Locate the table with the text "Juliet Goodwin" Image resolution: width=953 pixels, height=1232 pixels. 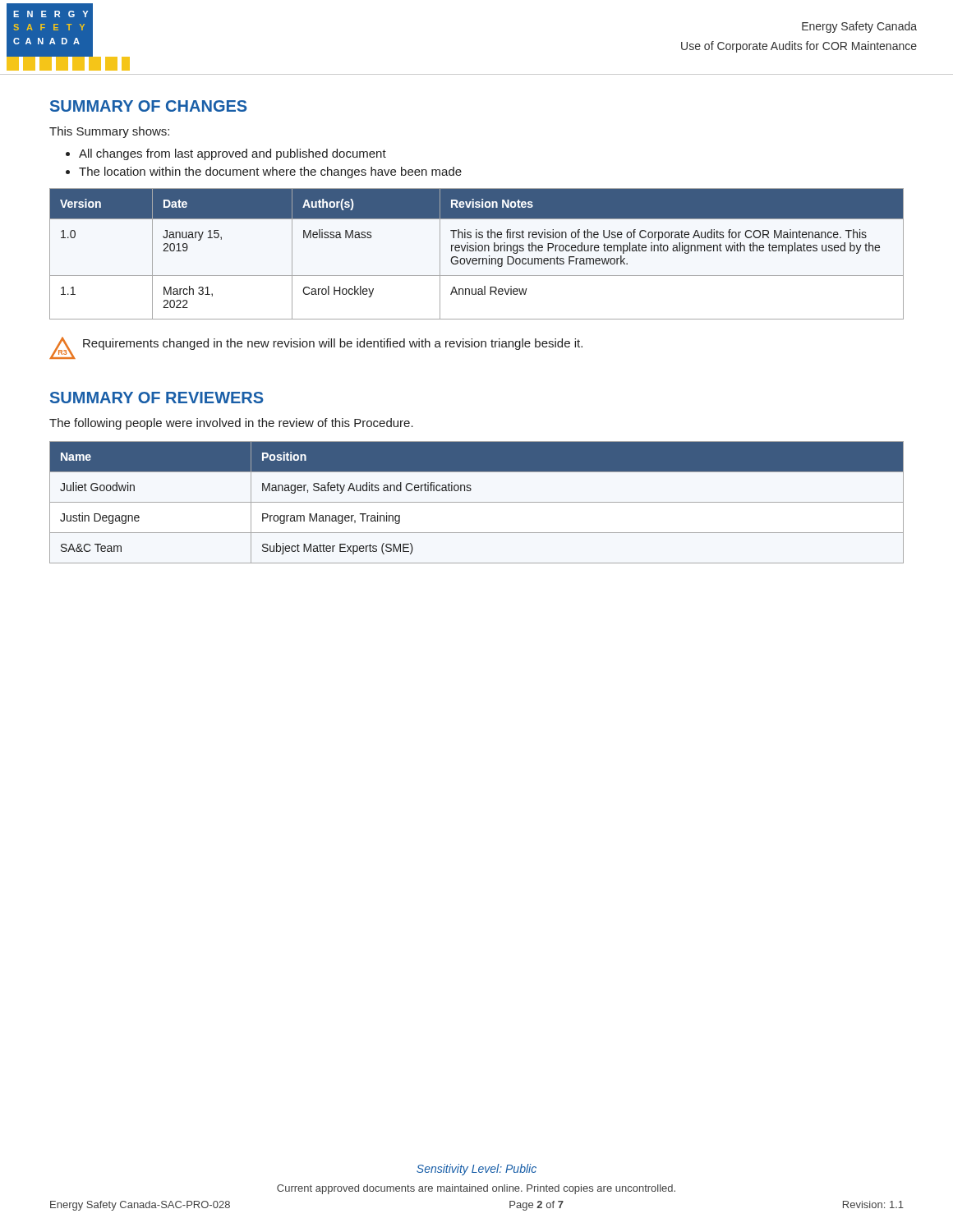(476, 502)
